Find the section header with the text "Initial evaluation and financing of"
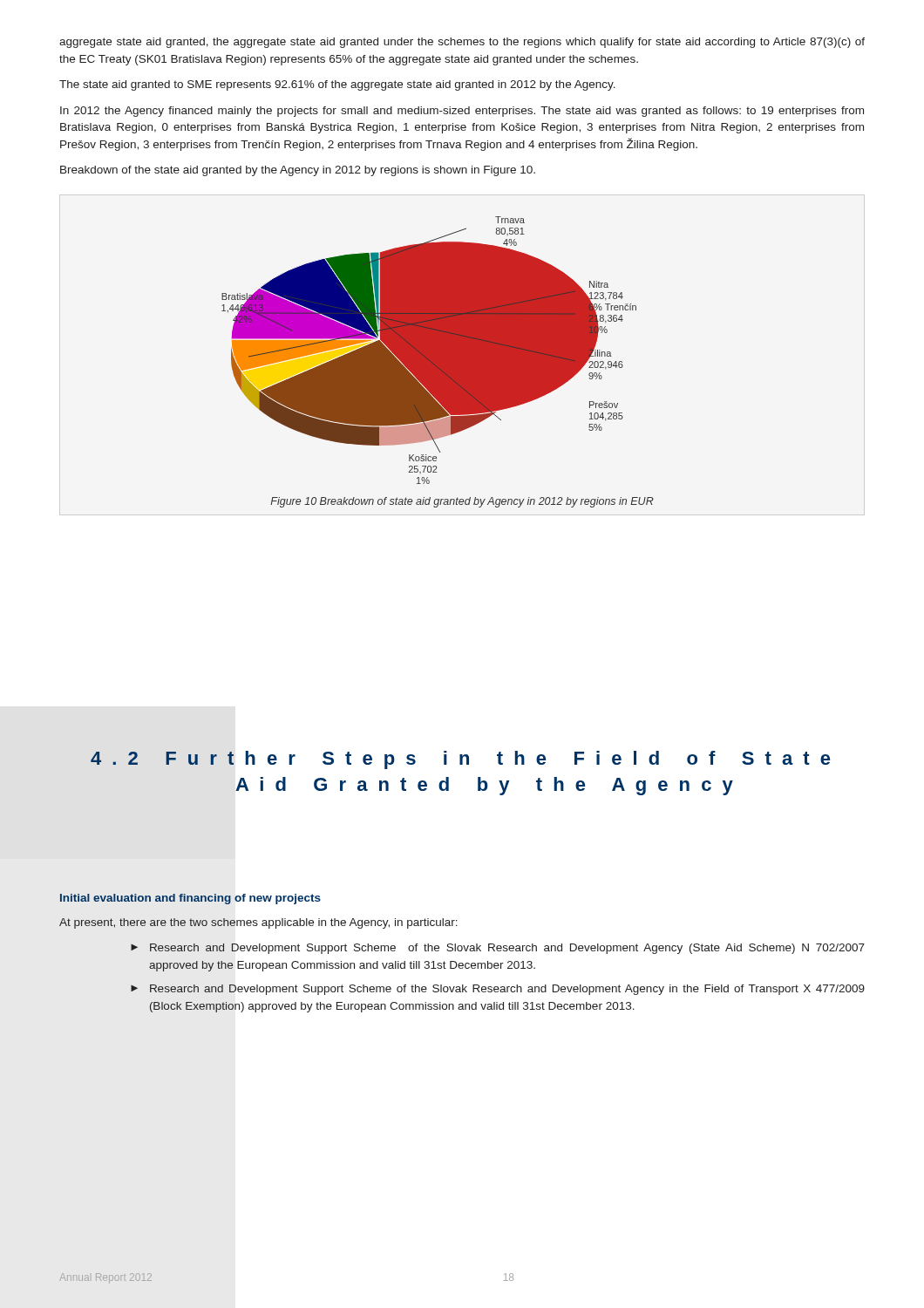The width and height of the screenshot is (924, 1308). [190, 899]
